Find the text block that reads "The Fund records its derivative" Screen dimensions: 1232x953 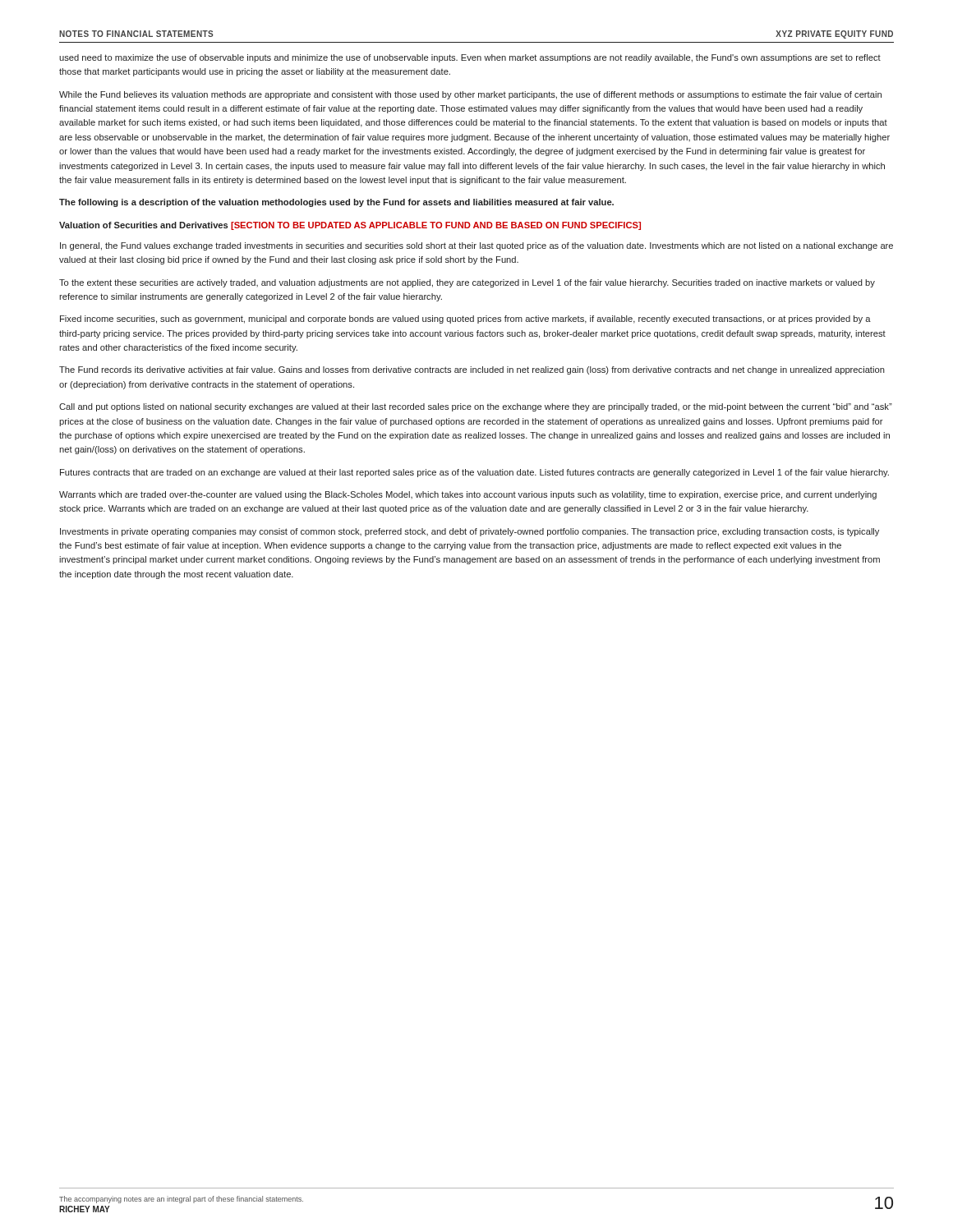472,377
